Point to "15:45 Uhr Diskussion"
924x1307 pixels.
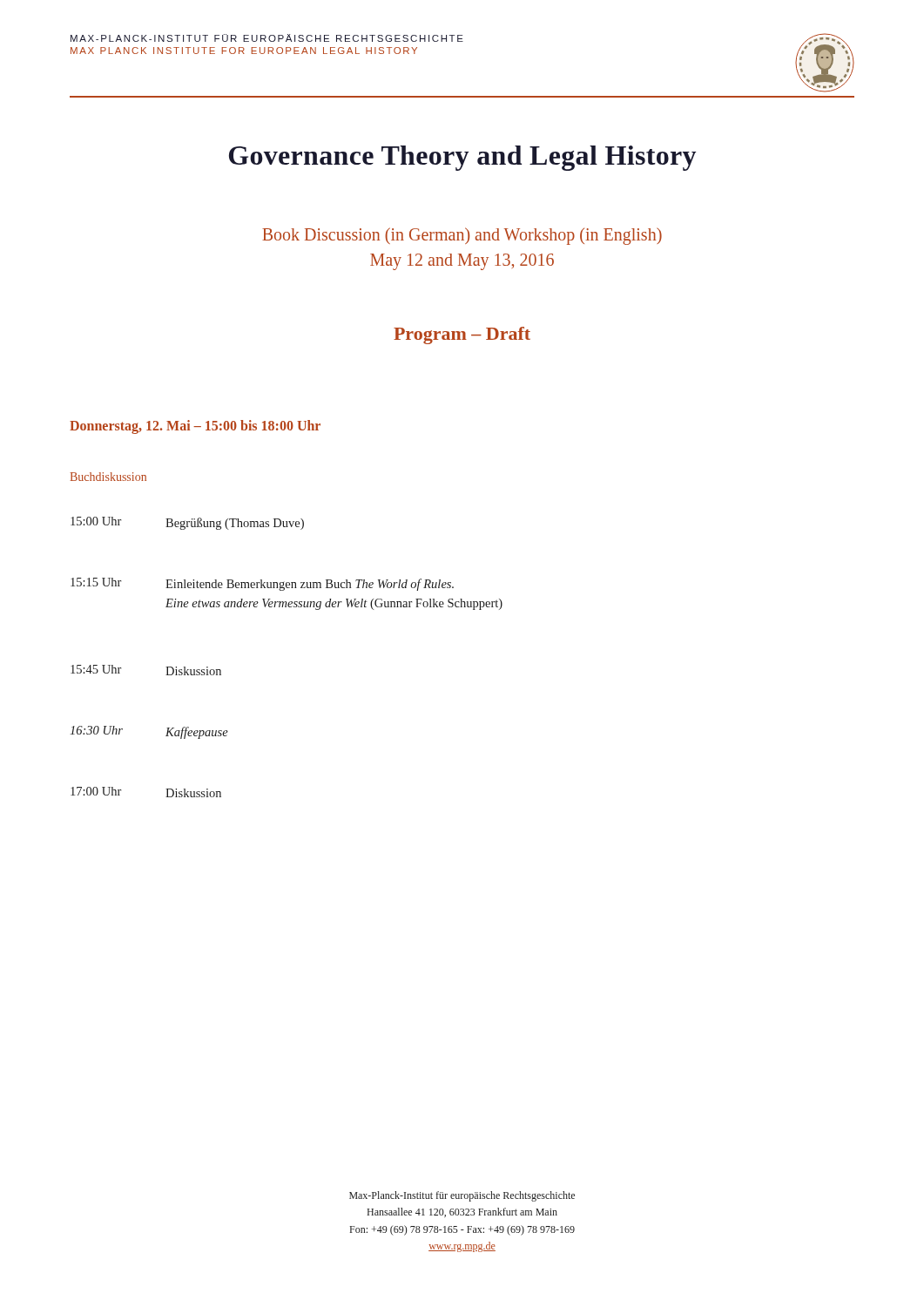point(91,670)
